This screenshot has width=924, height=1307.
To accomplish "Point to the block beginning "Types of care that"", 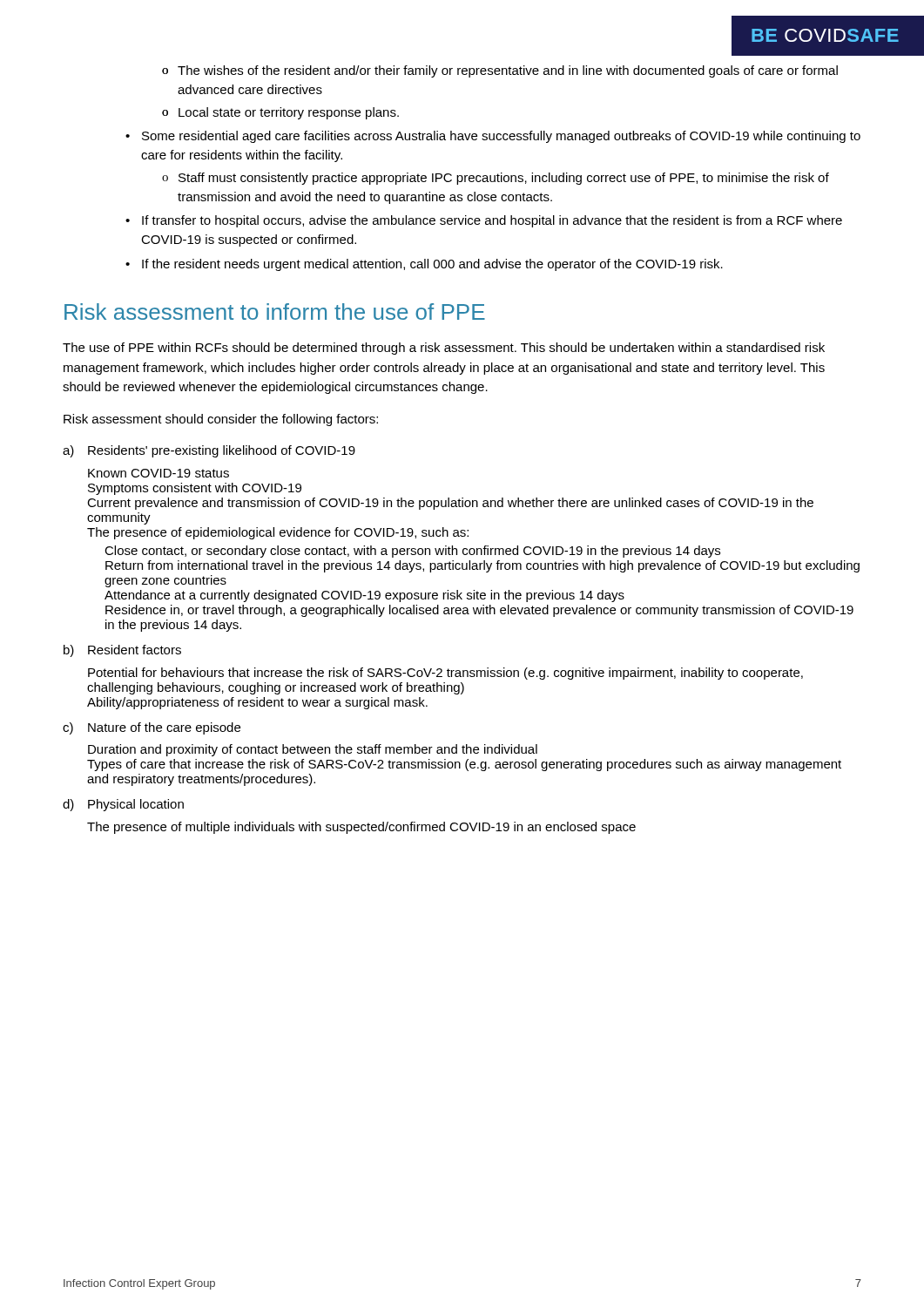I will click(474, 771).
